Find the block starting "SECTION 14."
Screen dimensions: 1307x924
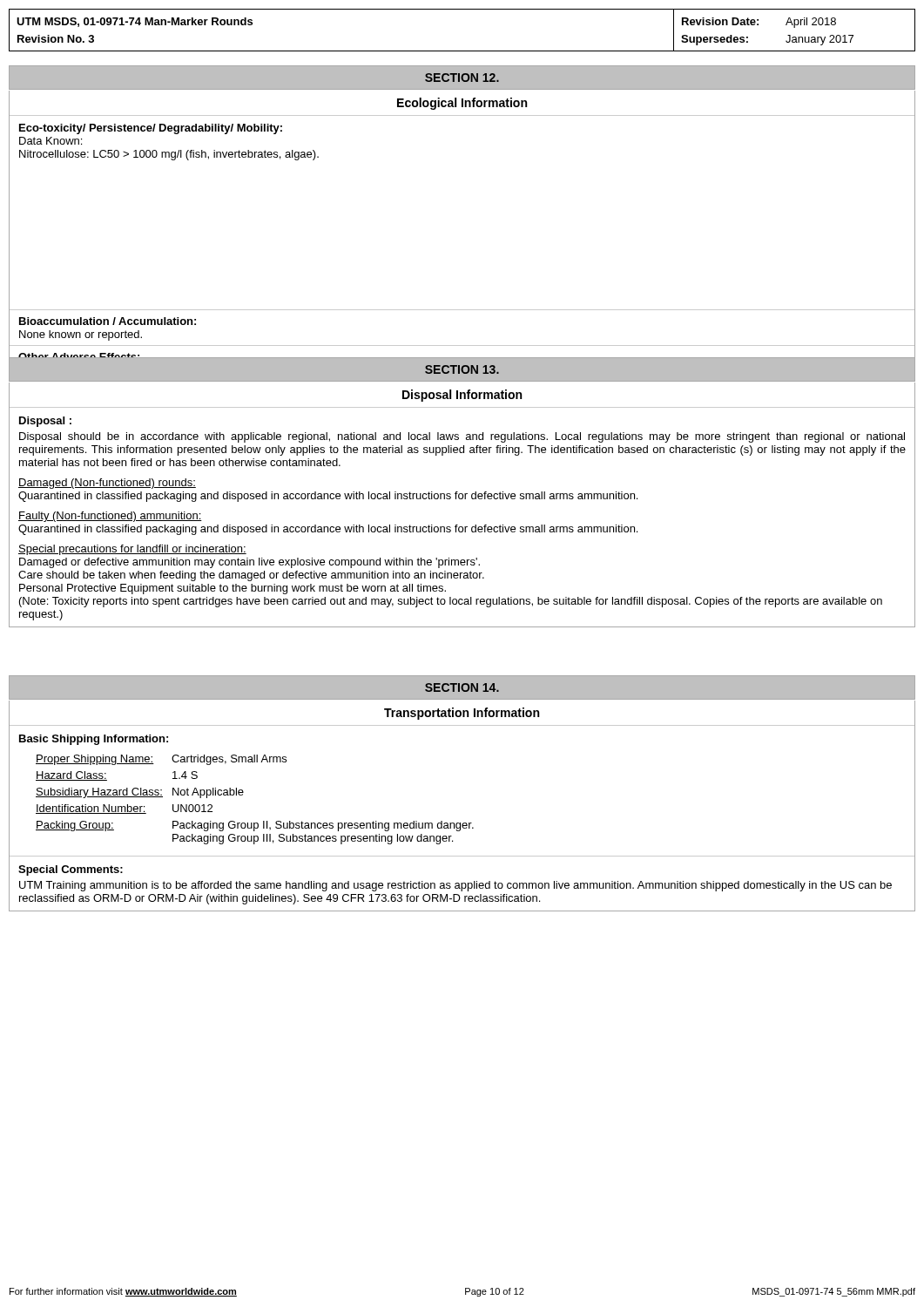[462, 687]
